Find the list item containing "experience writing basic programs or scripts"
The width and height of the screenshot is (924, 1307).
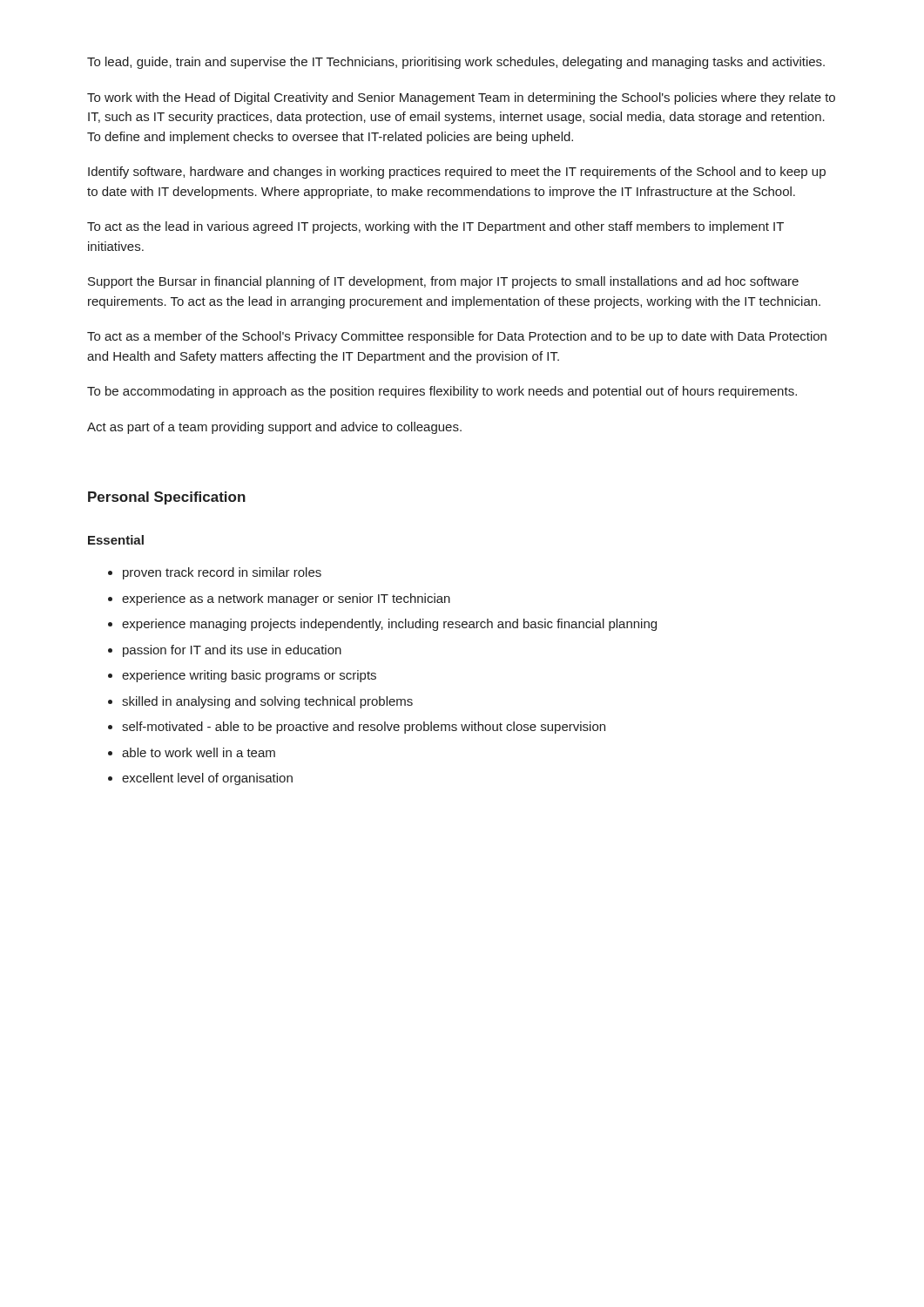click(x=249, y=675)
